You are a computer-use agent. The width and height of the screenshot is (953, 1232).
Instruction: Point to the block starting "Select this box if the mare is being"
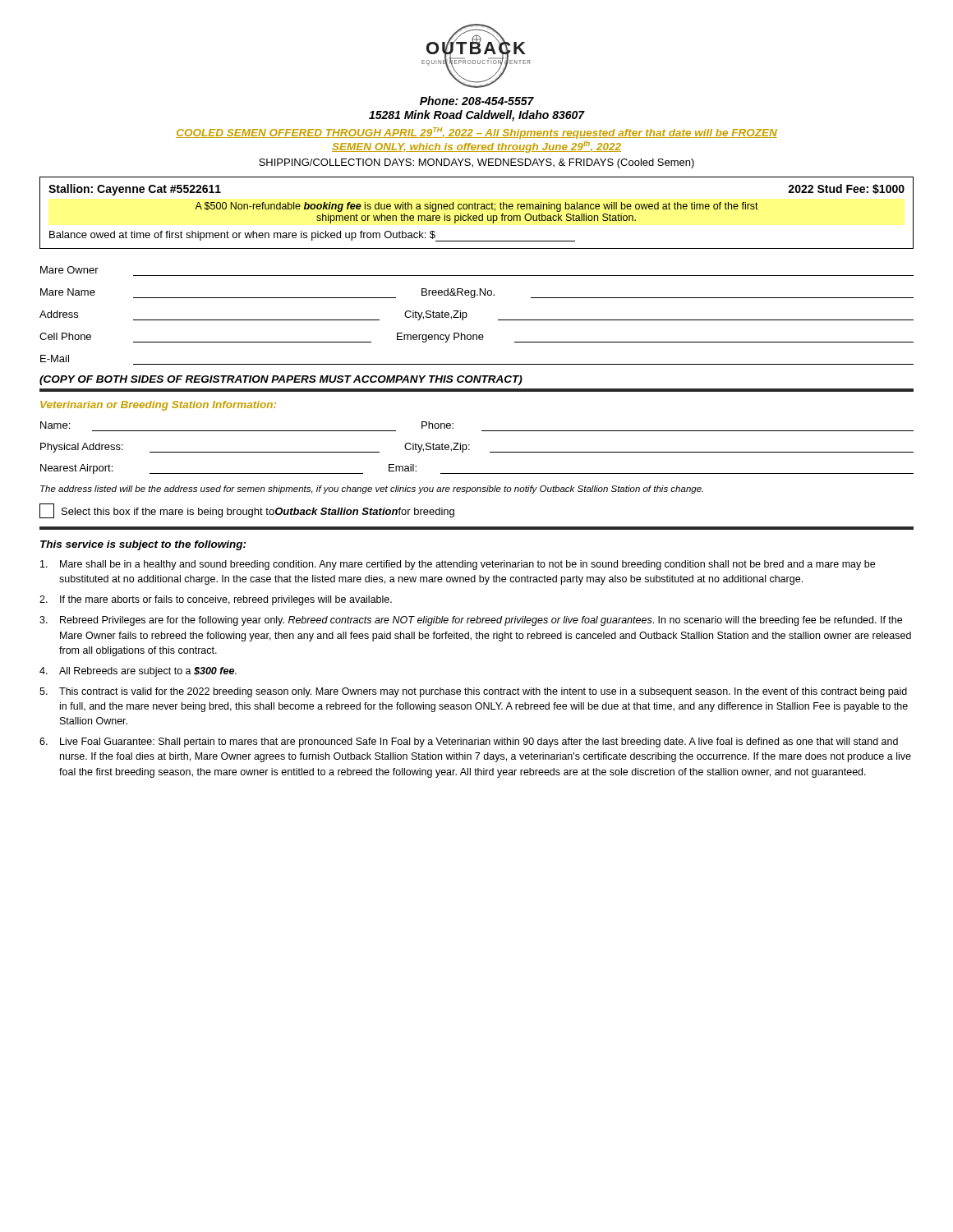click(247, 511)
